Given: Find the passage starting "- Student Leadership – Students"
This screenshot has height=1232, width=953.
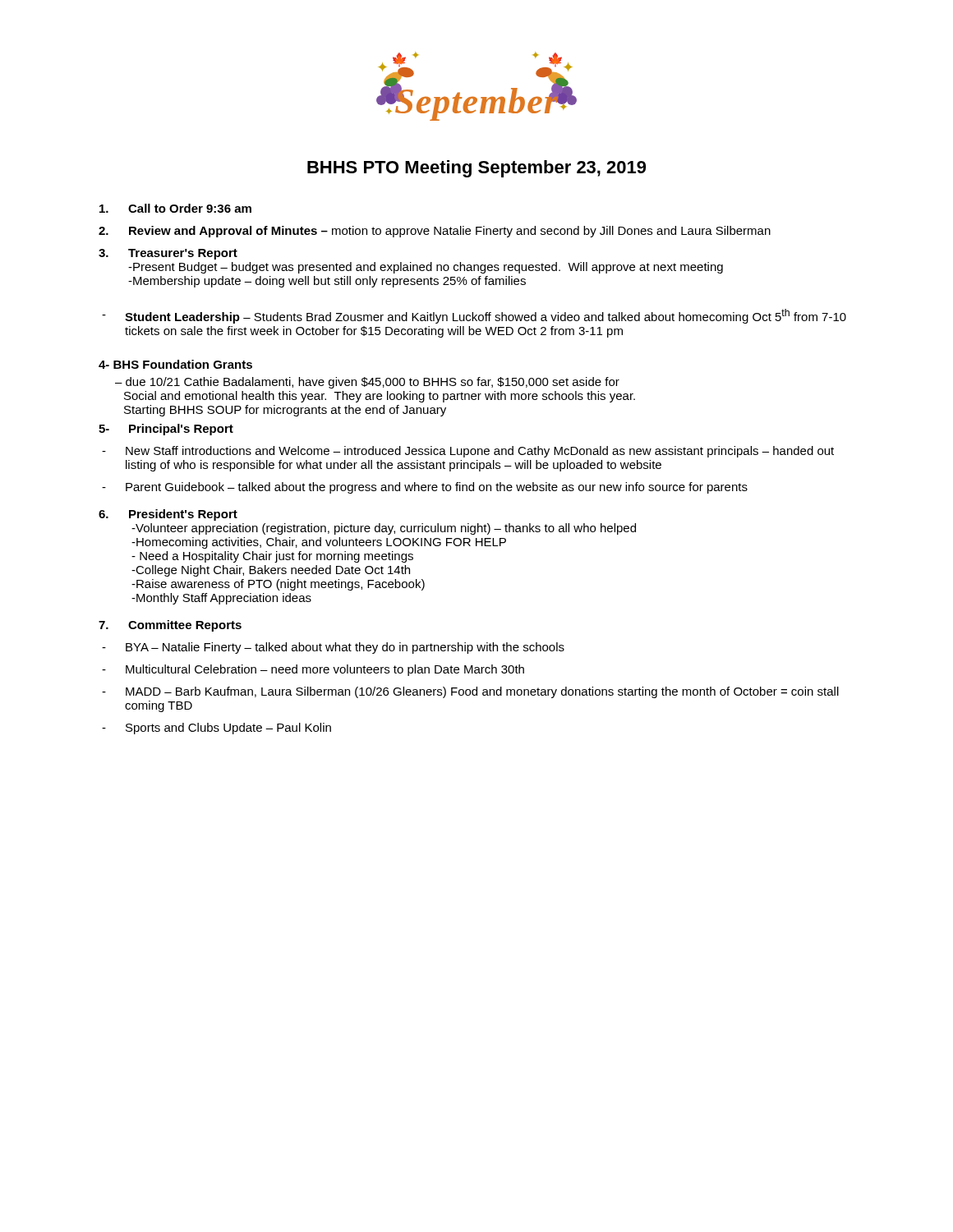Looking at the screenshot, I should 476,322.
